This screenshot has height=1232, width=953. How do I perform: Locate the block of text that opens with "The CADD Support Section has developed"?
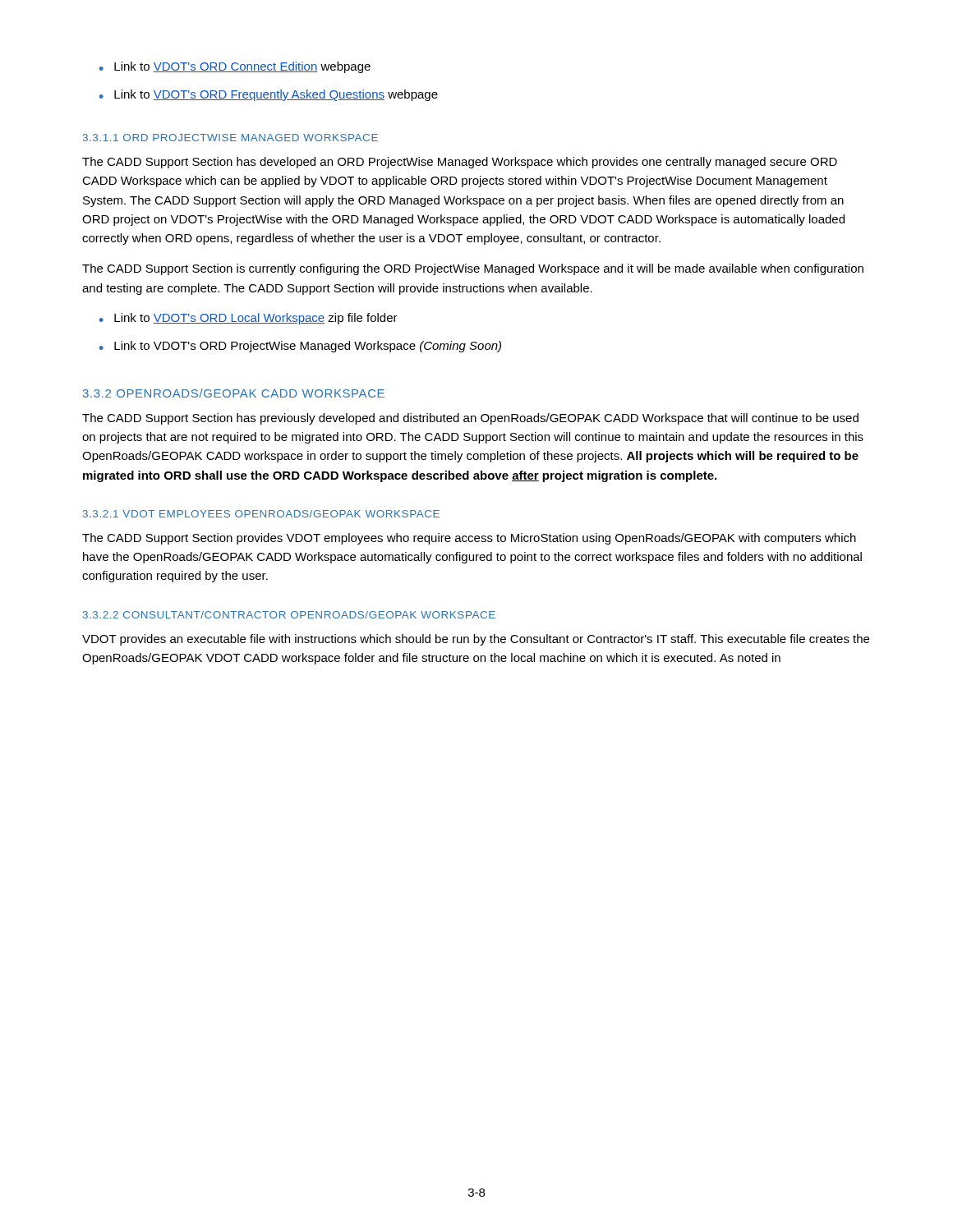click(464, 200)
